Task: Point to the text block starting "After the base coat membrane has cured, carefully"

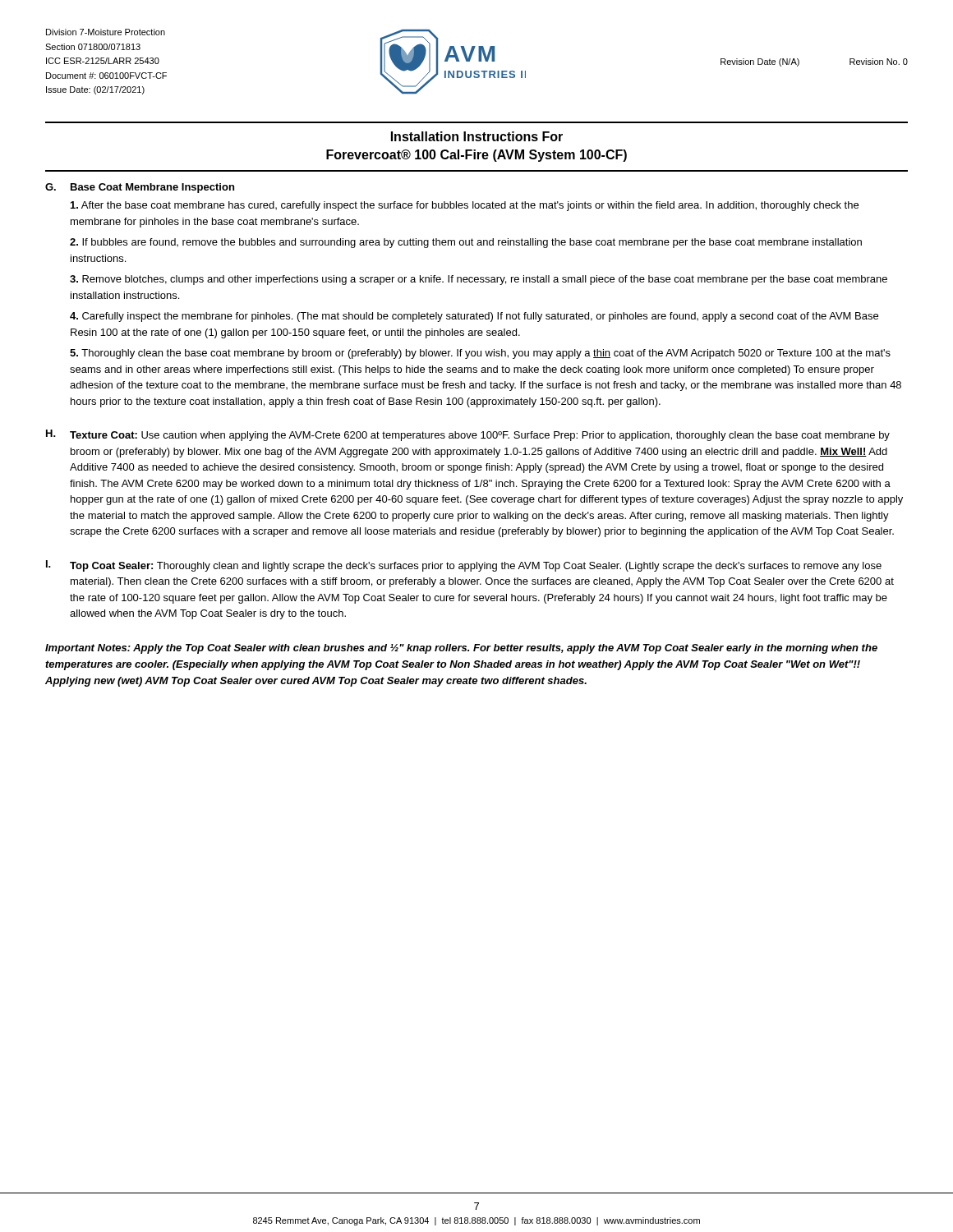Action: [x=489, y=303]
